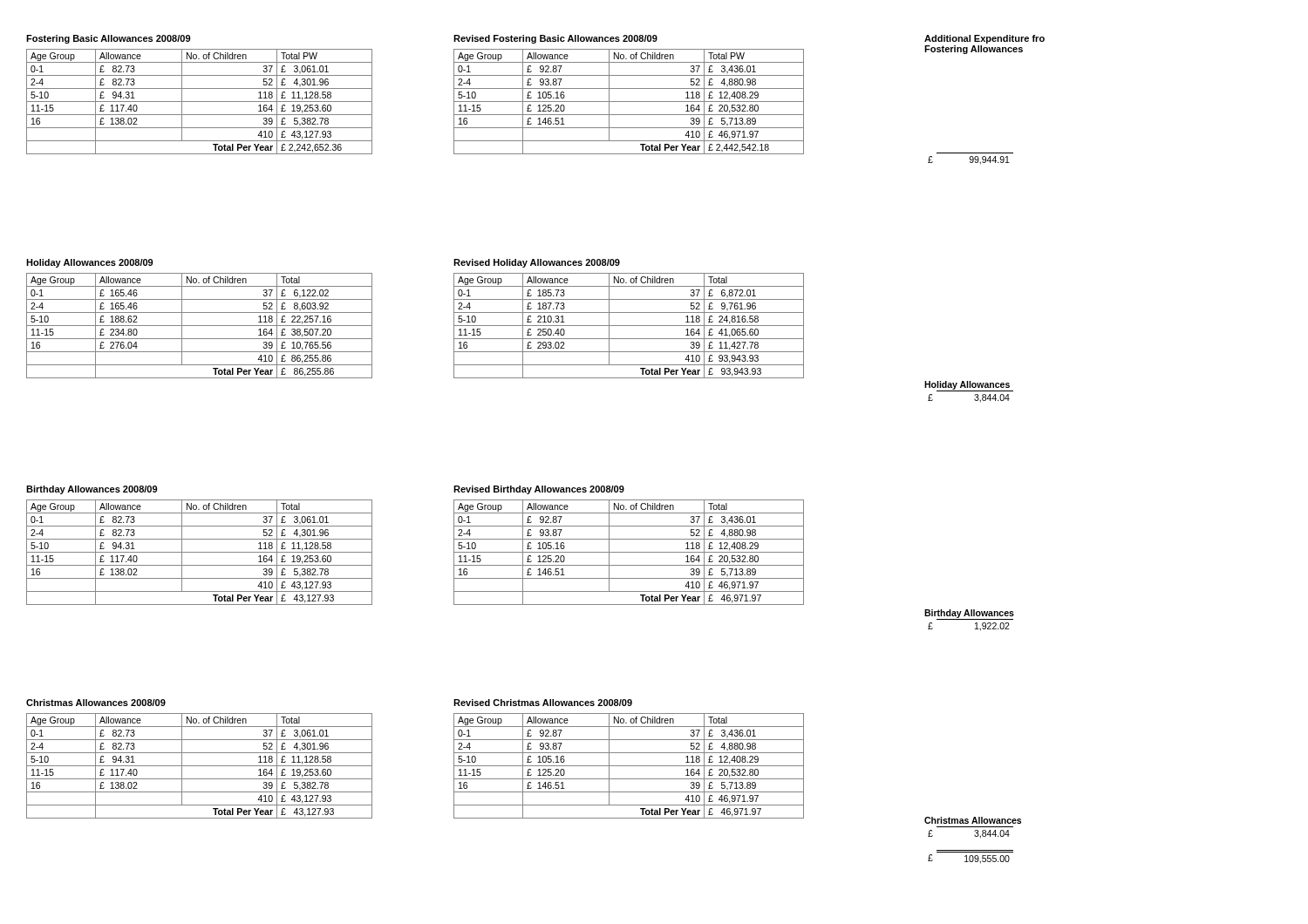The height and width of the screenshot is (924, 1308).
Task: Click on the text starting "Fostering Basic Allowances 2008/09"
Action: (x=108, y=38)
